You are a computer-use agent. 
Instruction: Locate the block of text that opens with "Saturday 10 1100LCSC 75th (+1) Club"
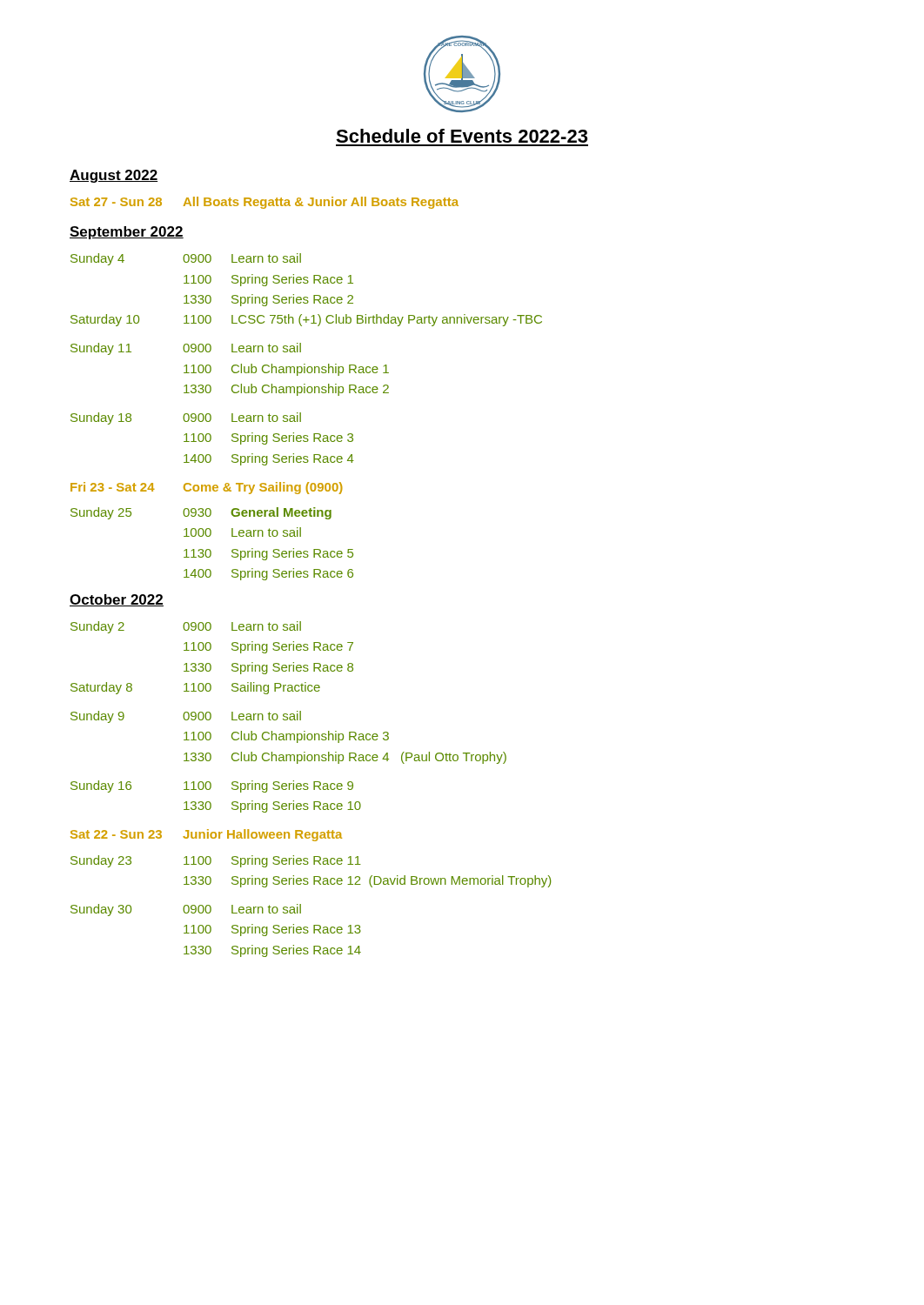click(306, 319)
